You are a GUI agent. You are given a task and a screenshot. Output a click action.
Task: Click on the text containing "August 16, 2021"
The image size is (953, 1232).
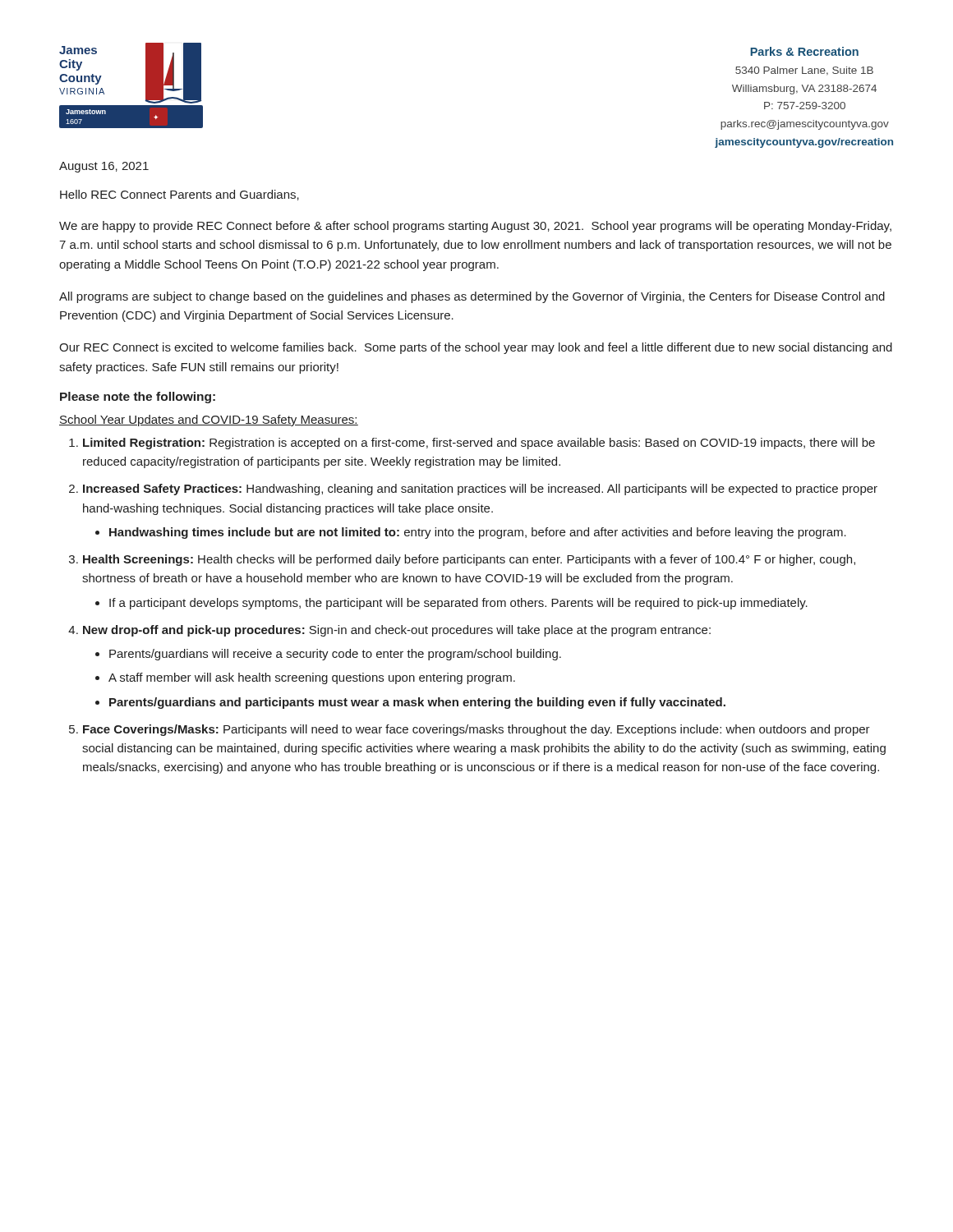tap(104, 166)
